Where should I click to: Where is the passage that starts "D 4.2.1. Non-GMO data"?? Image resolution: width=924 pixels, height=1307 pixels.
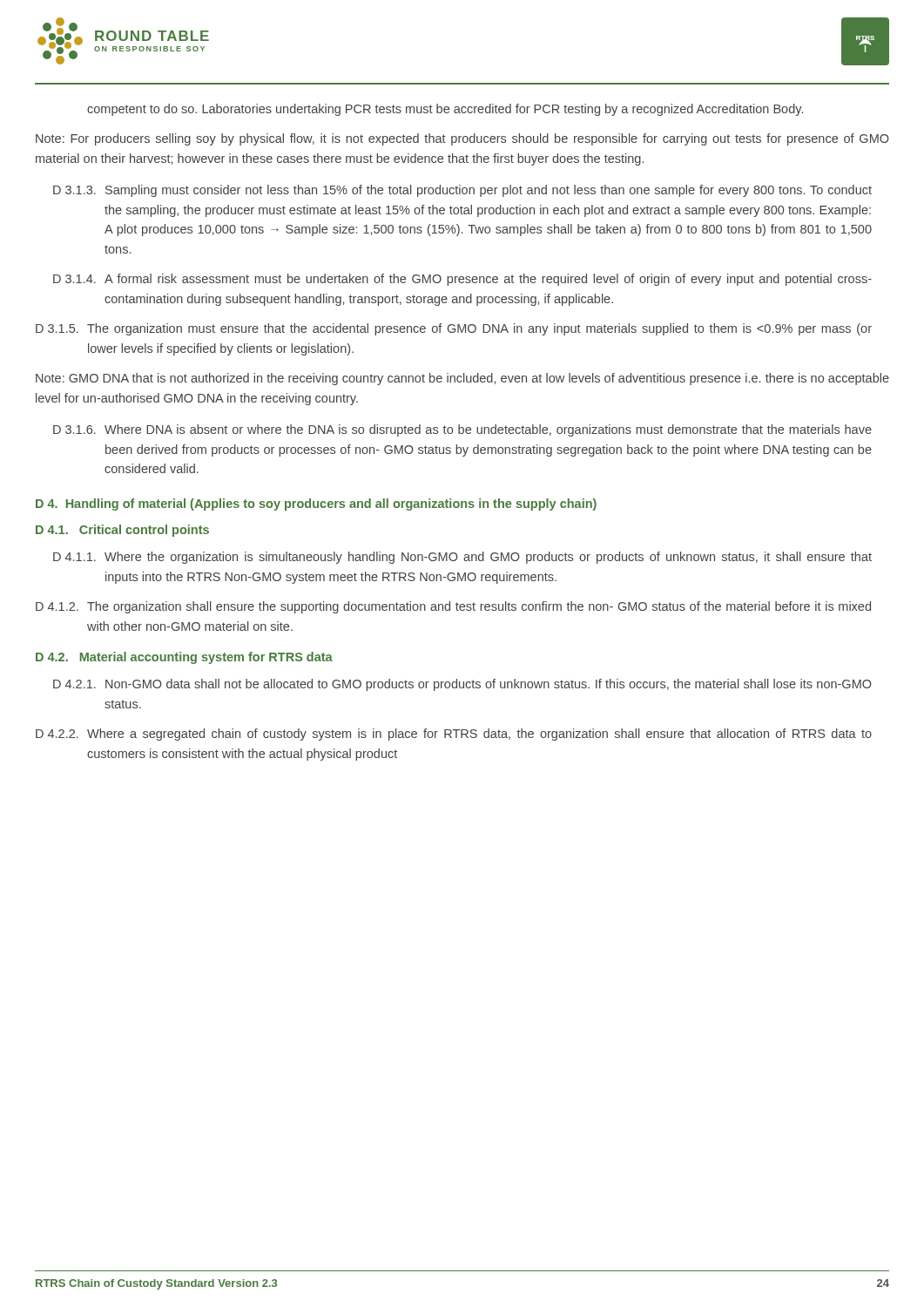click(x=462, y=694)
